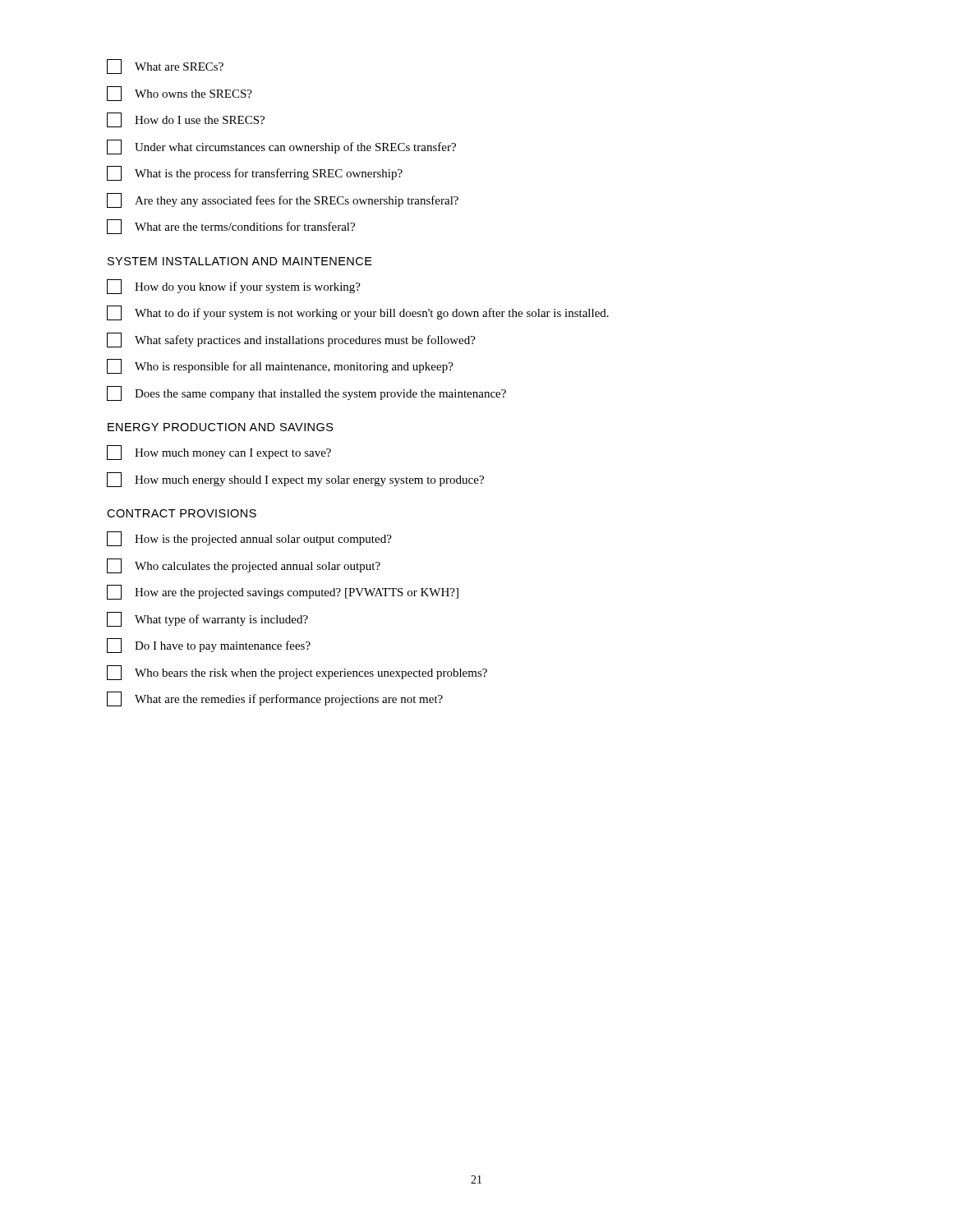Find the passage starting "How much energy should I expect my"

(476, 479)
